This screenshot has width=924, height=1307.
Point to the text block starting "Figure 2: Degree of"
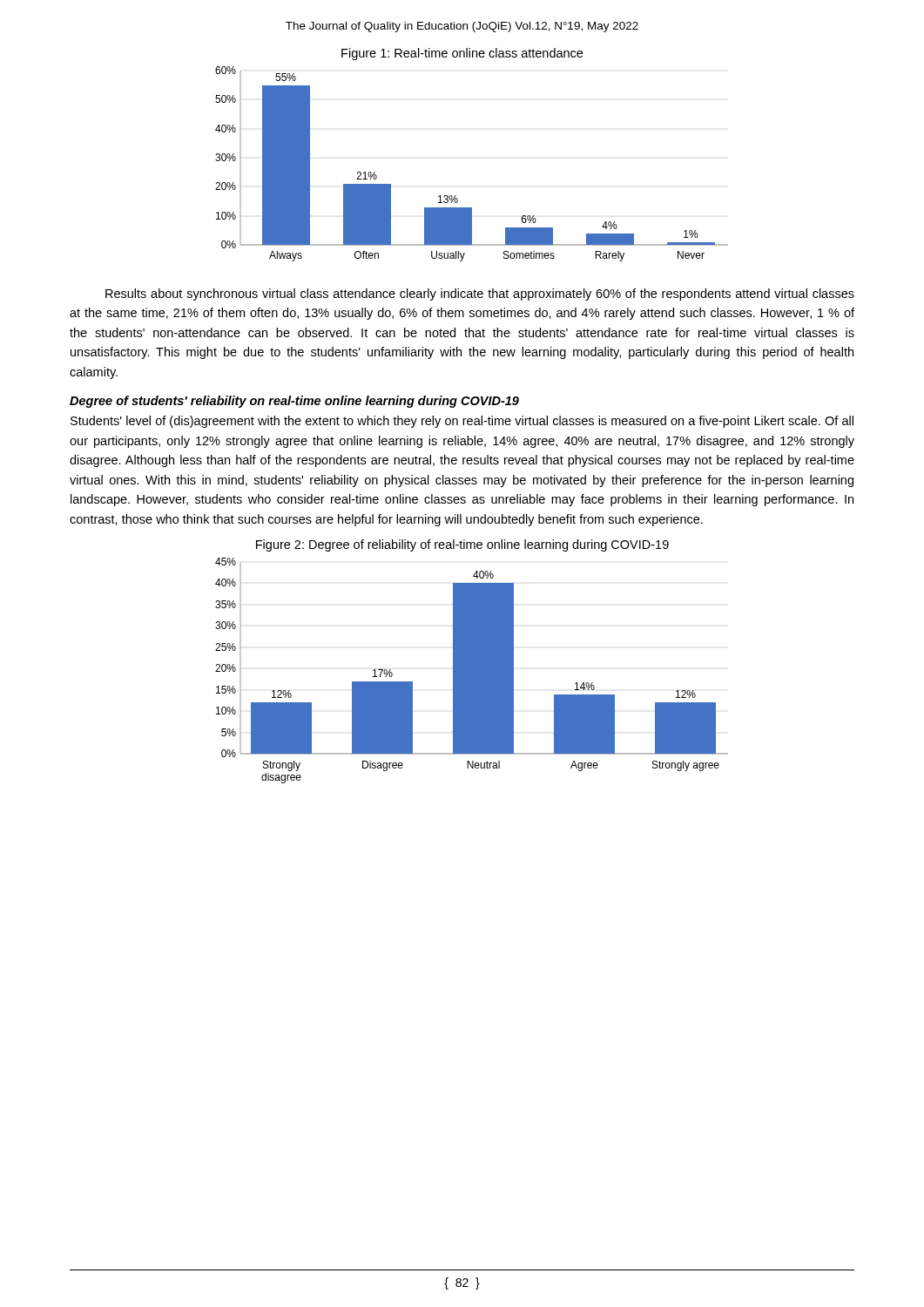462,545
